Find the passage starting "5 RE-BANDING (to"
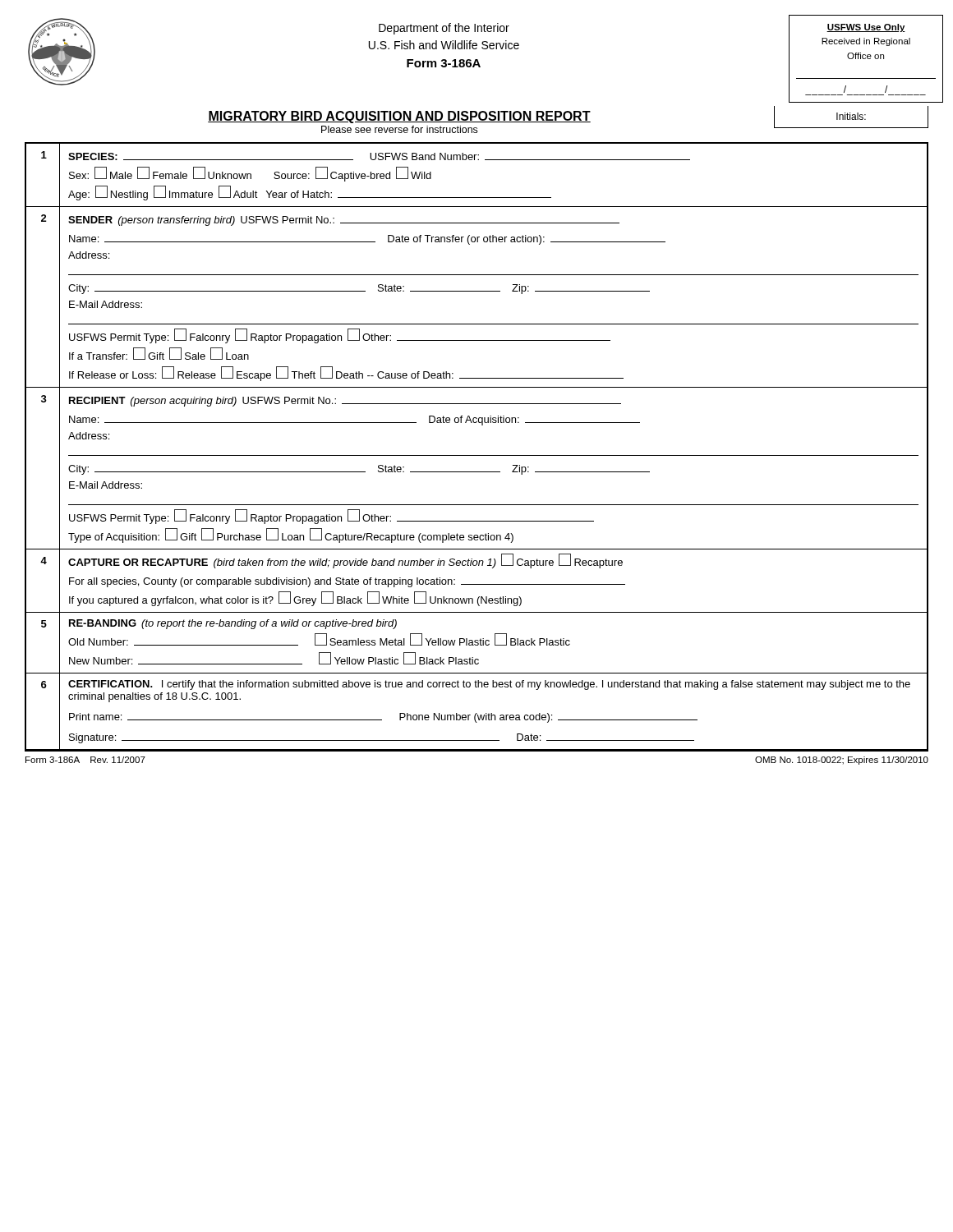Viewport: 953px width, 1232px height. click(x=476, y=642)
